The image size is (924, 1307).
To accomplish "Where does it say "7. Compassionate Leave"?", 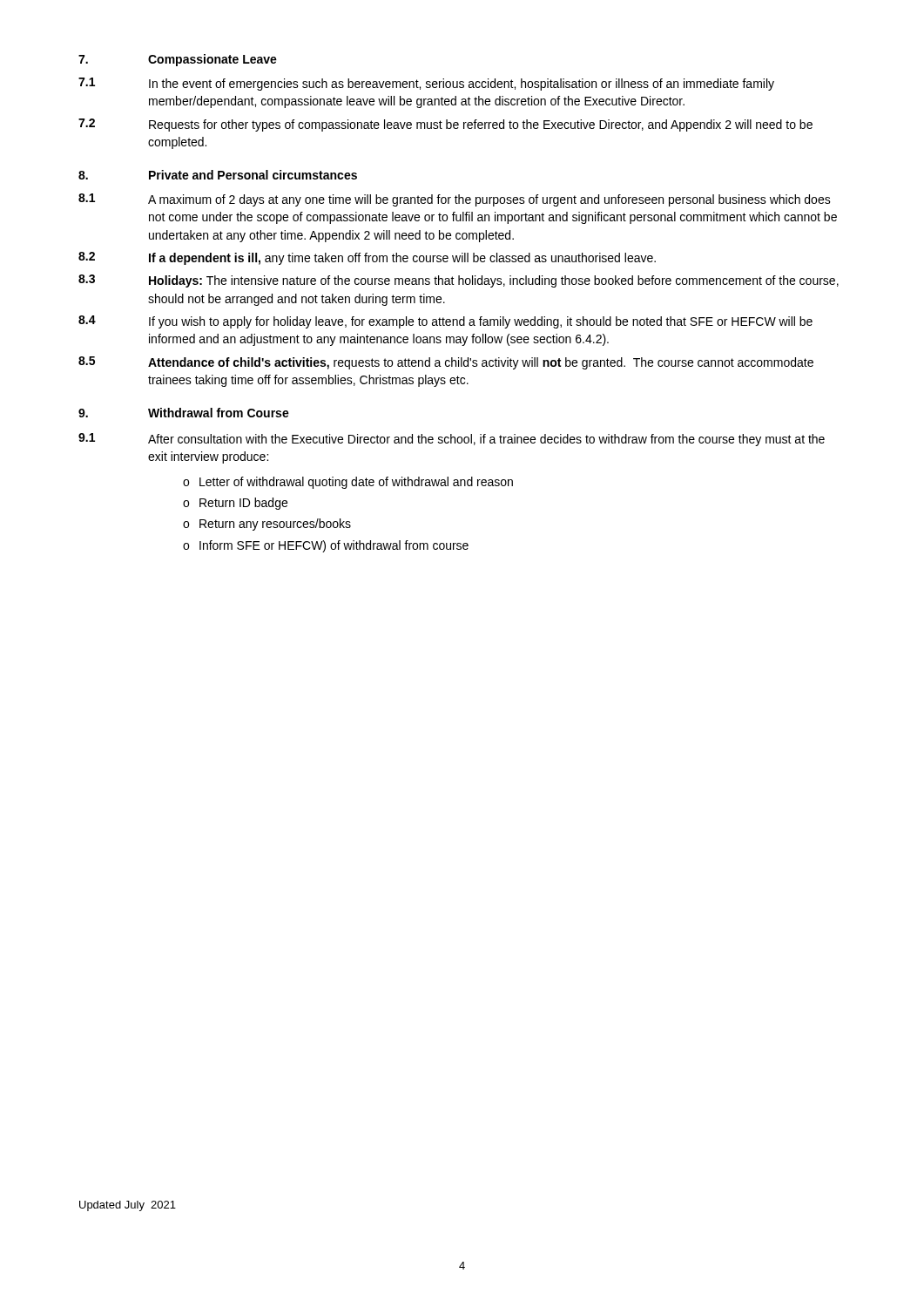I will pyautogui.click(x=178, y=59).
